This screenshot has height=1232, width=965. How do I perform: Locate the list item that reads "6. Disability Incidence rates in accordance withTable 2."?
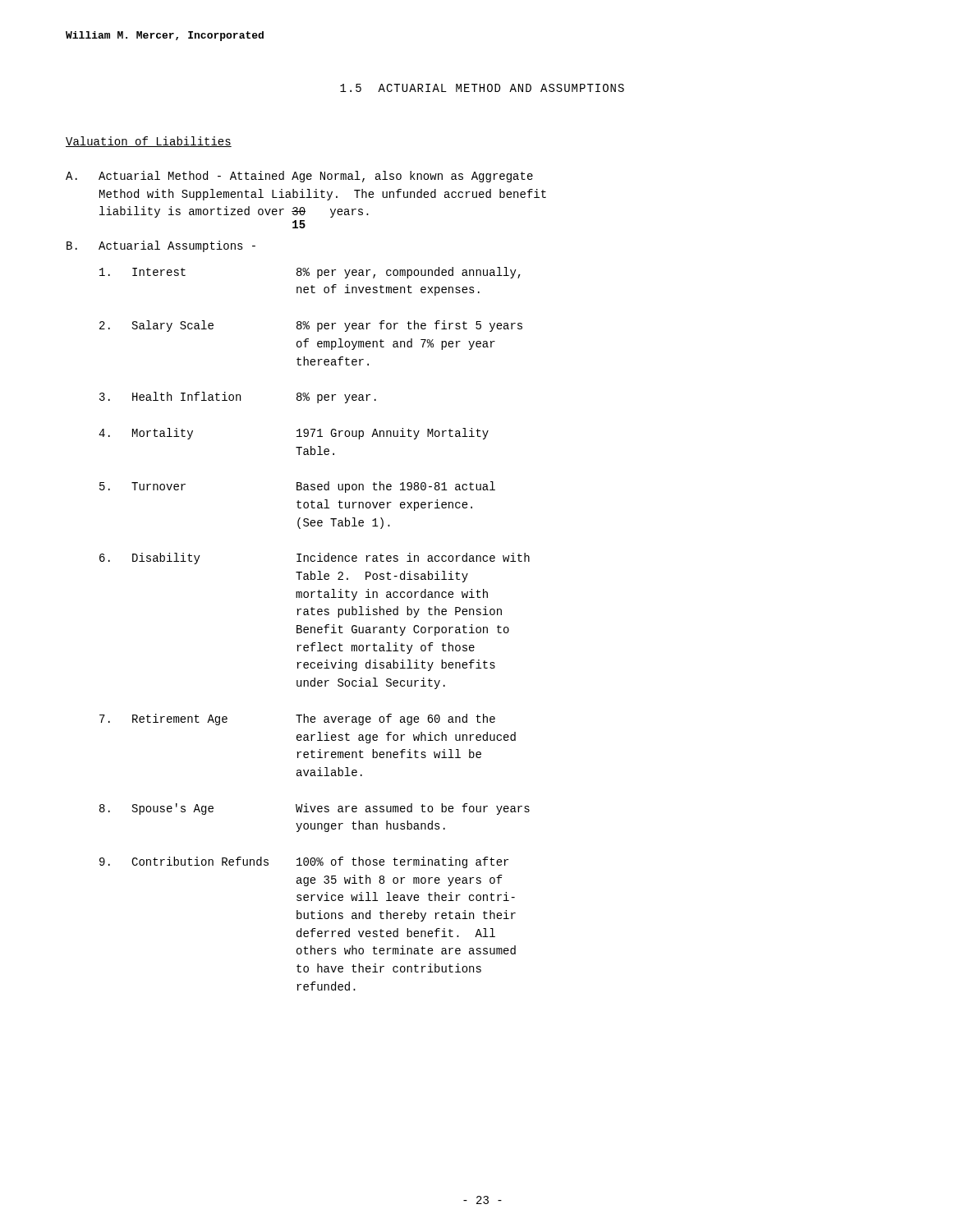point(314,622)
